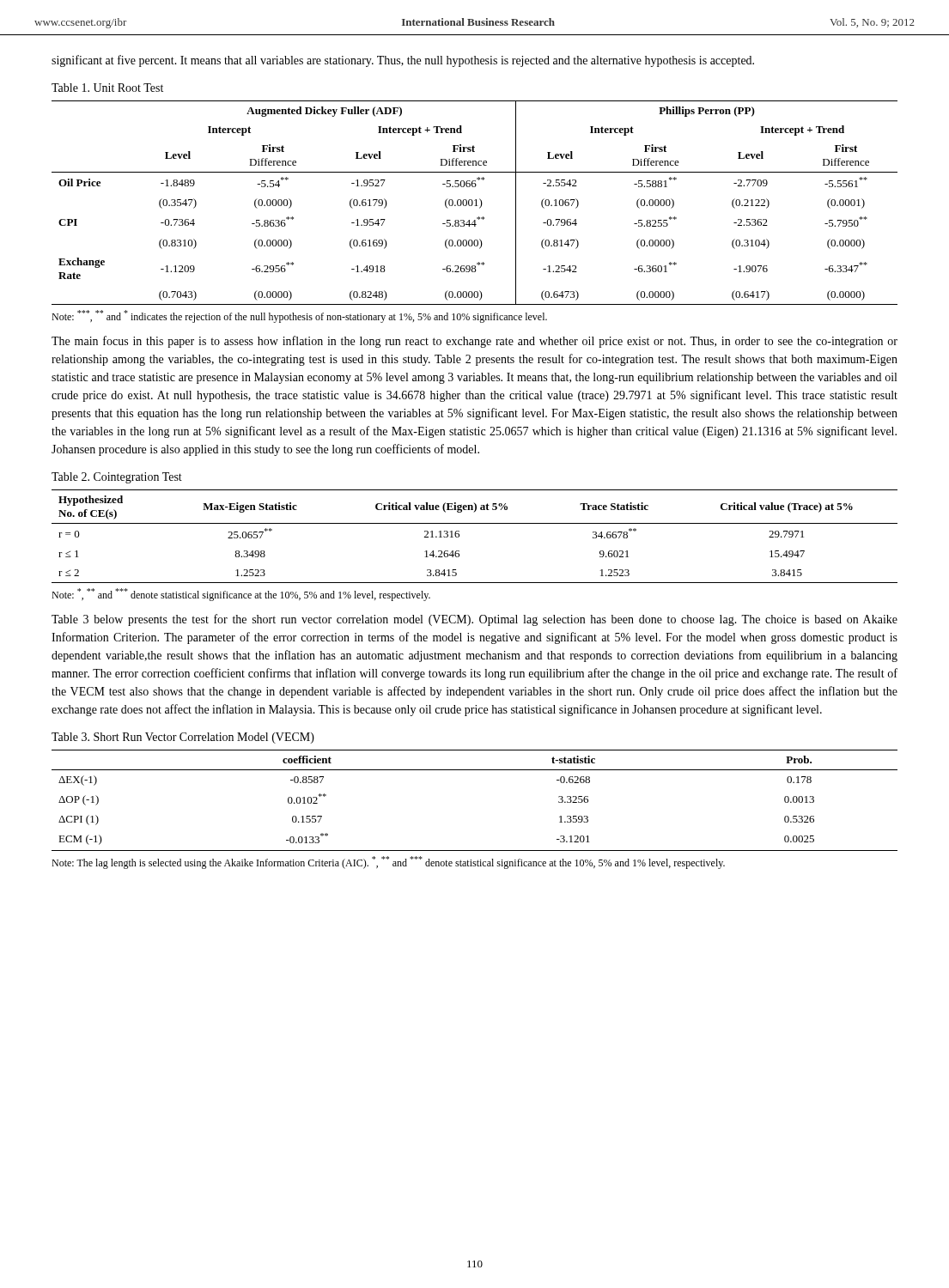Viewport: 949px width, 1288px height.
Task: Select the text starting "significant at five percent. It"
Action: tap(474, 61)
